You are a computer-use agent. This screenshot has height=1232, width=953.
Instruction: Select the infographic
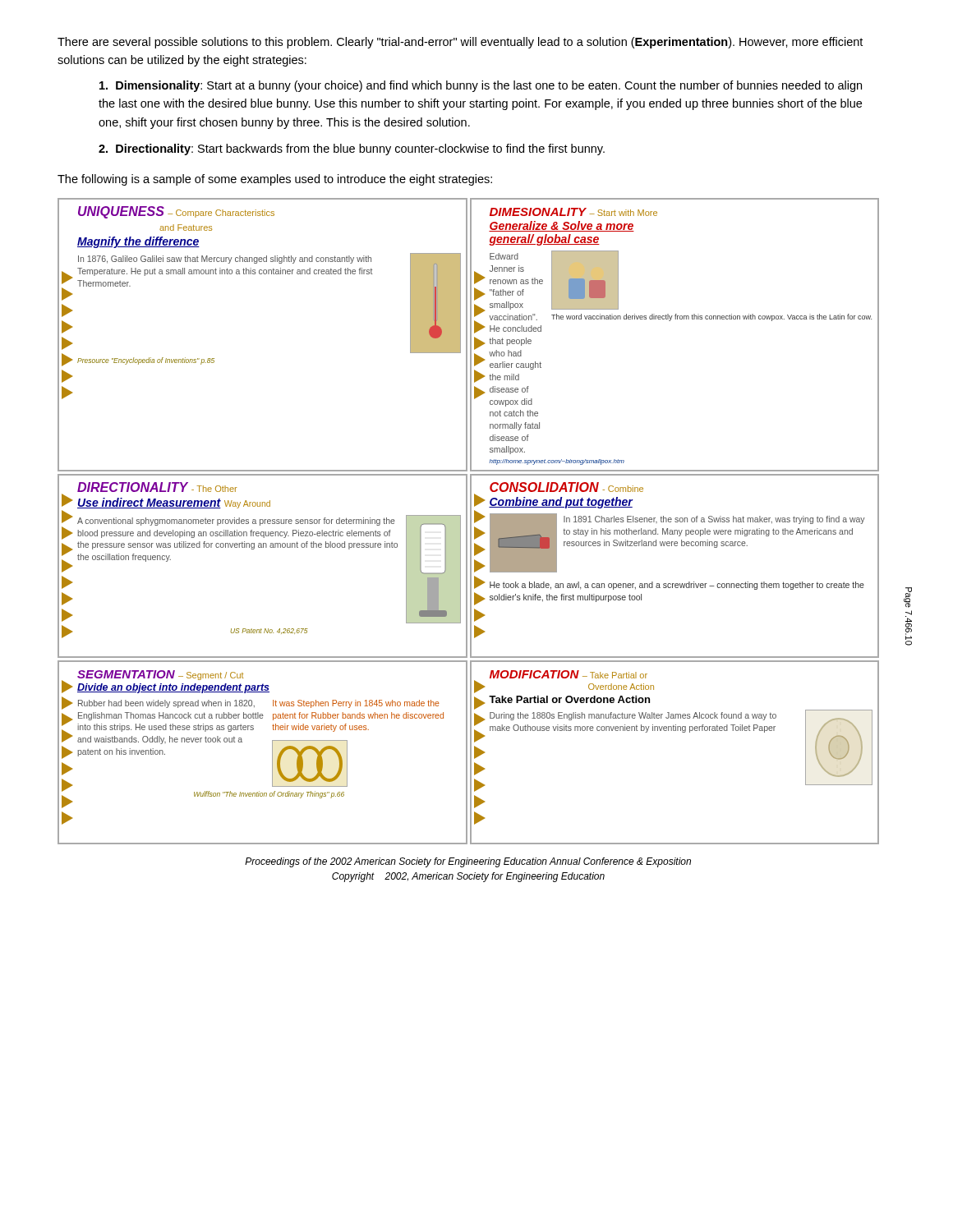click(468, 521)
